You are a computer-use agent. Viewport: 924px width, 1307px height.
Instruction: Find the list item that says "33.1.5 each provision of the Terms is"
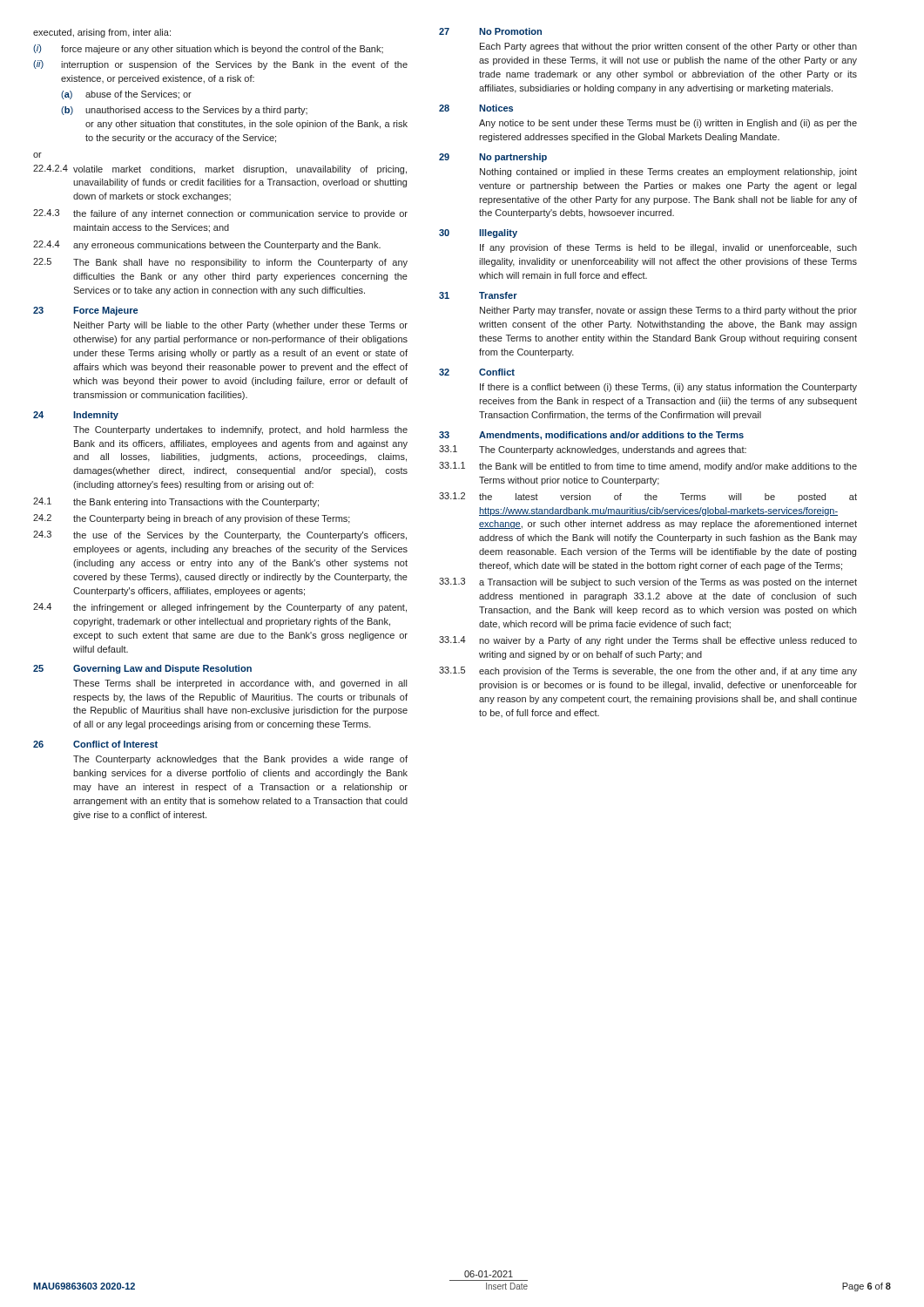pos(648,692)
